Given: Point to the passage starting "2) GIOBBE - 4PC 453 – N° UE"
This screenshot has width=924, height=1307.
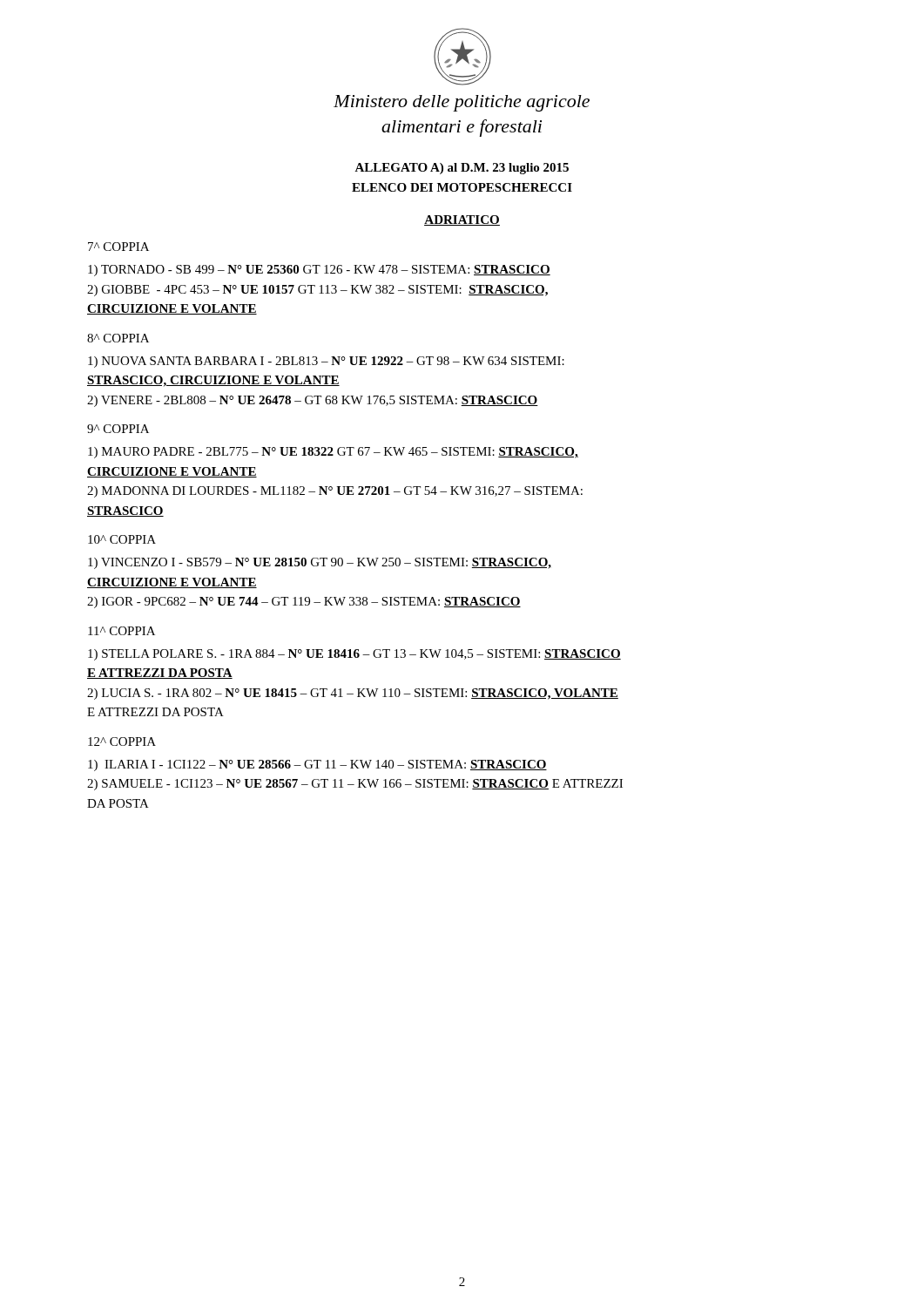Looking at the screenshot, I should click(462, 299).
